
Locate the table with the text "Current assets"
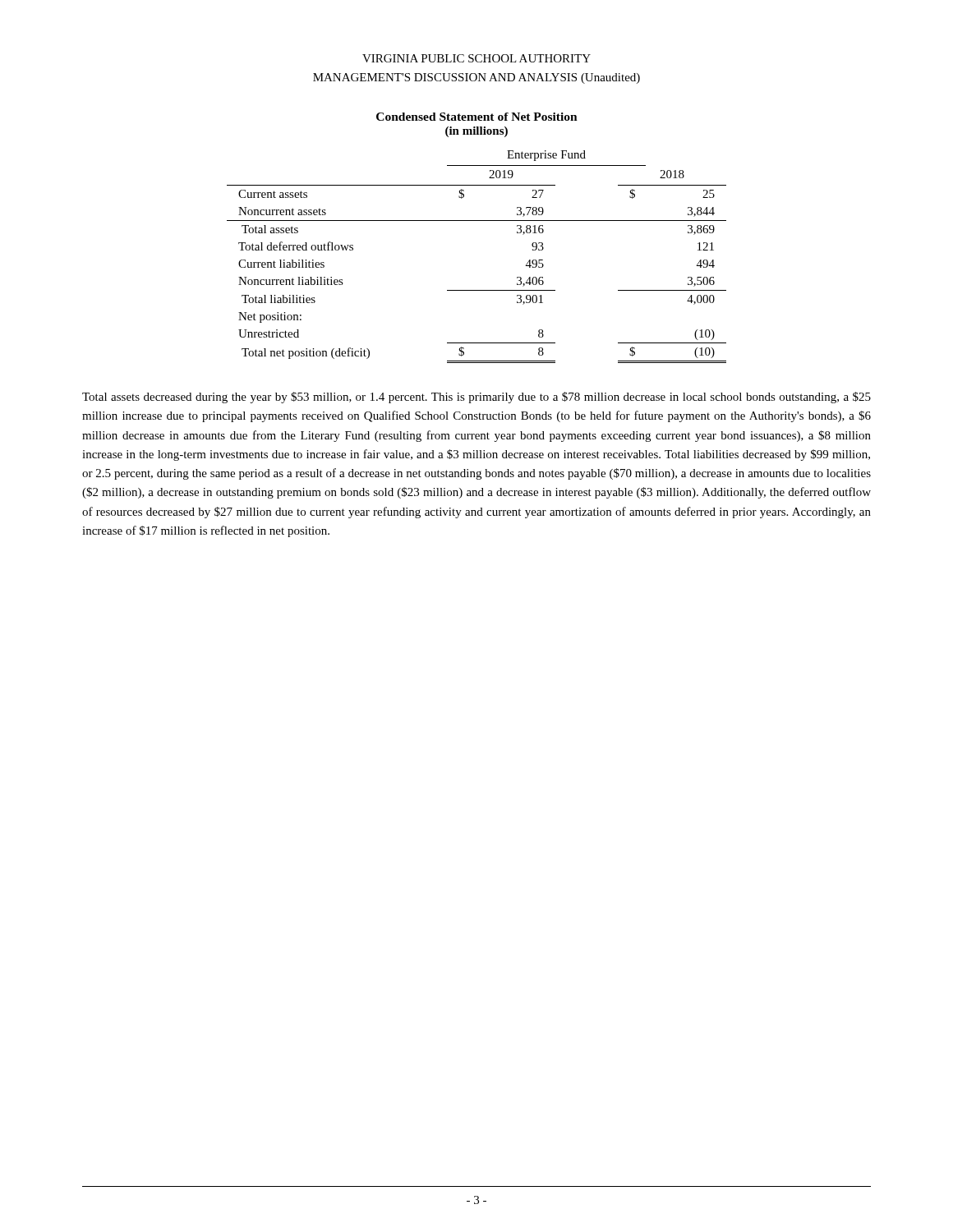point(476,255)
